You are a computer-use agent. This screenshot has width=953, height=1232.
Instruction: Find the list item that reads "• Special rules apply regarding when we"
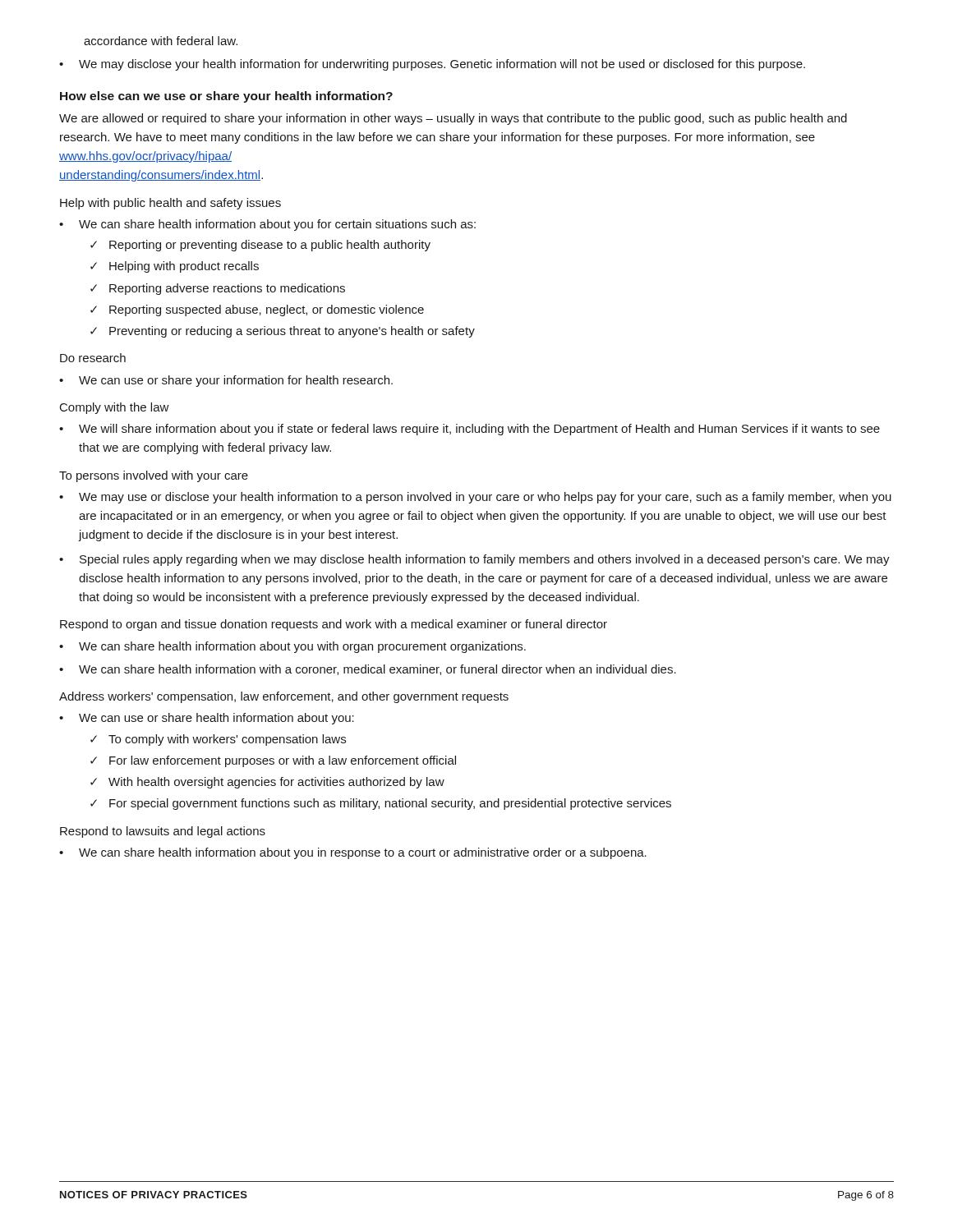tap(476, 578)
